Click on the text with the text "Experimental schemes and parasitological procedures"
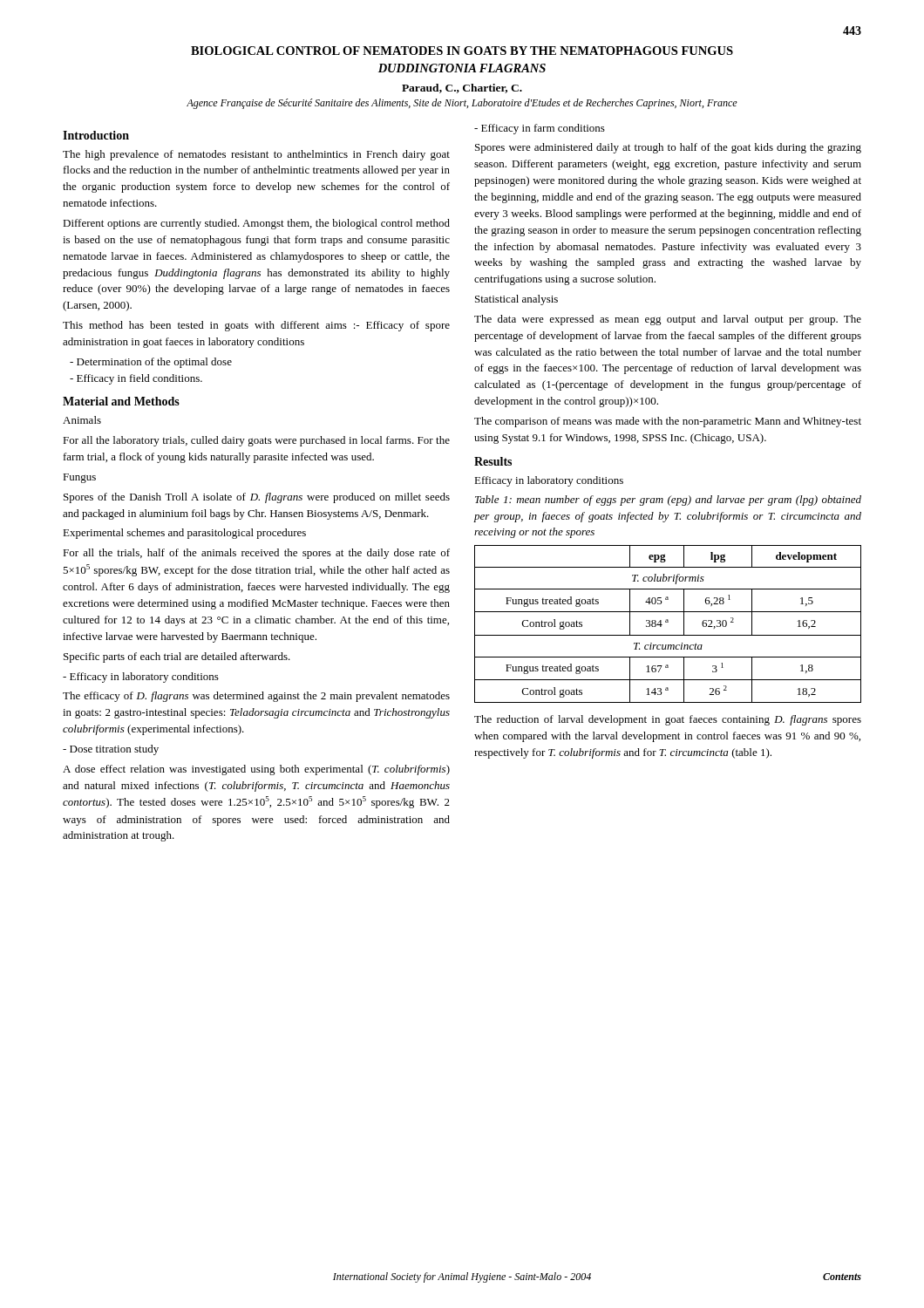Screen dimensions: 1308x924 [x=185, y=533]
